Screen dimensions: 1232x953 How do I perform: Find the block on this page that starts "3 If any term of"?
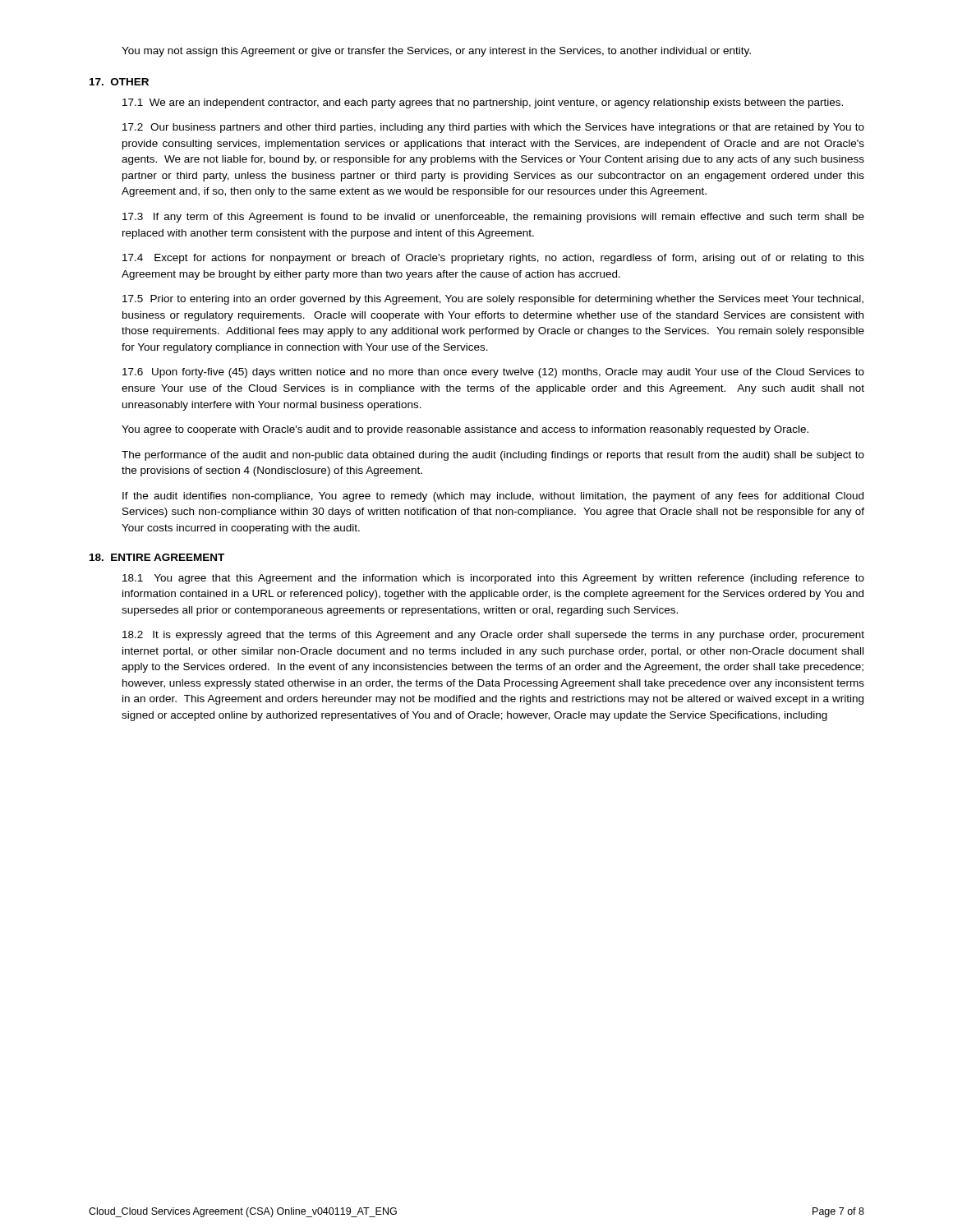point(493,225)
